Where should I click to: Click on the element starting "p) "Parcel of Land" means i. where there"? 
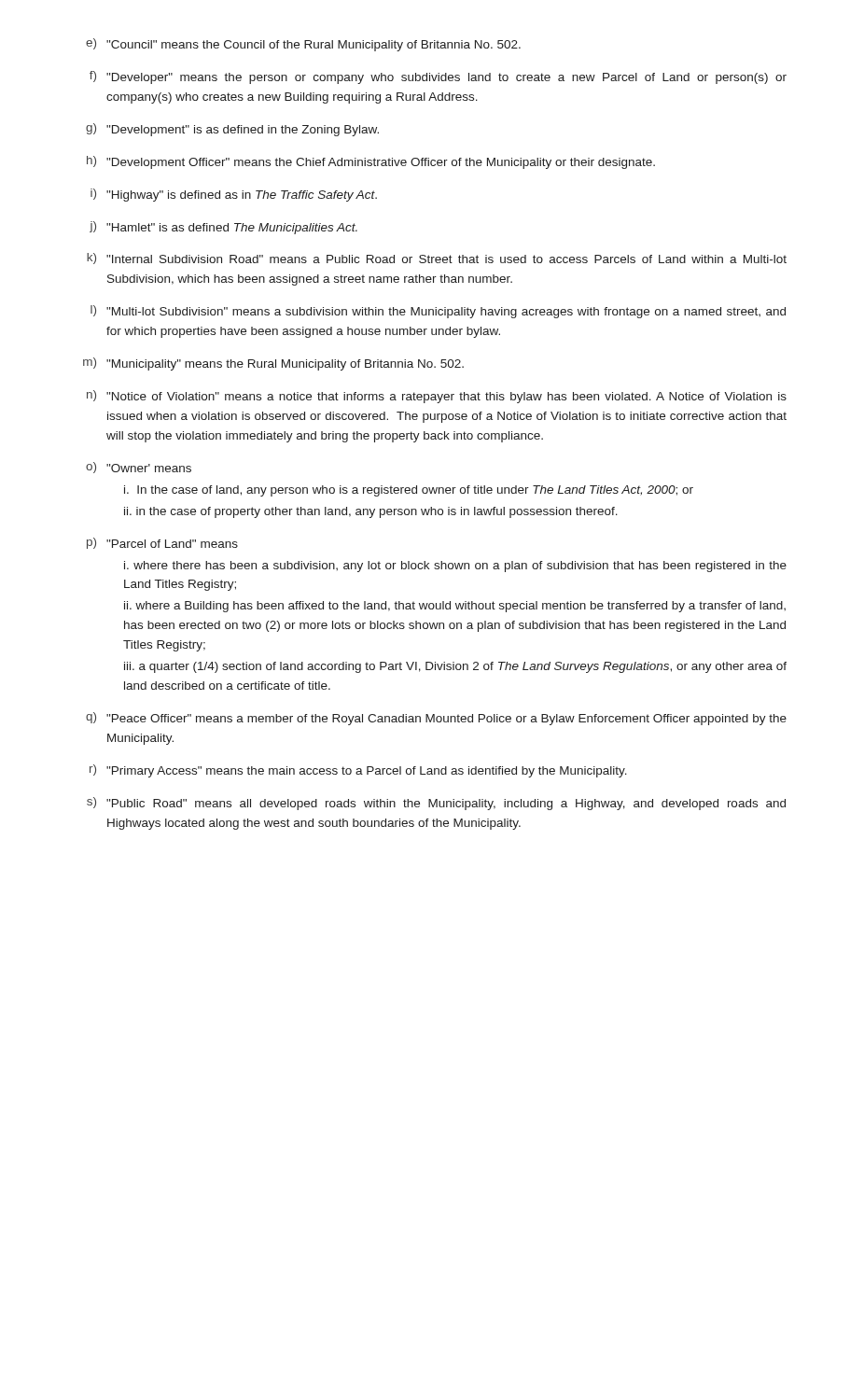(x=425, y=615)
